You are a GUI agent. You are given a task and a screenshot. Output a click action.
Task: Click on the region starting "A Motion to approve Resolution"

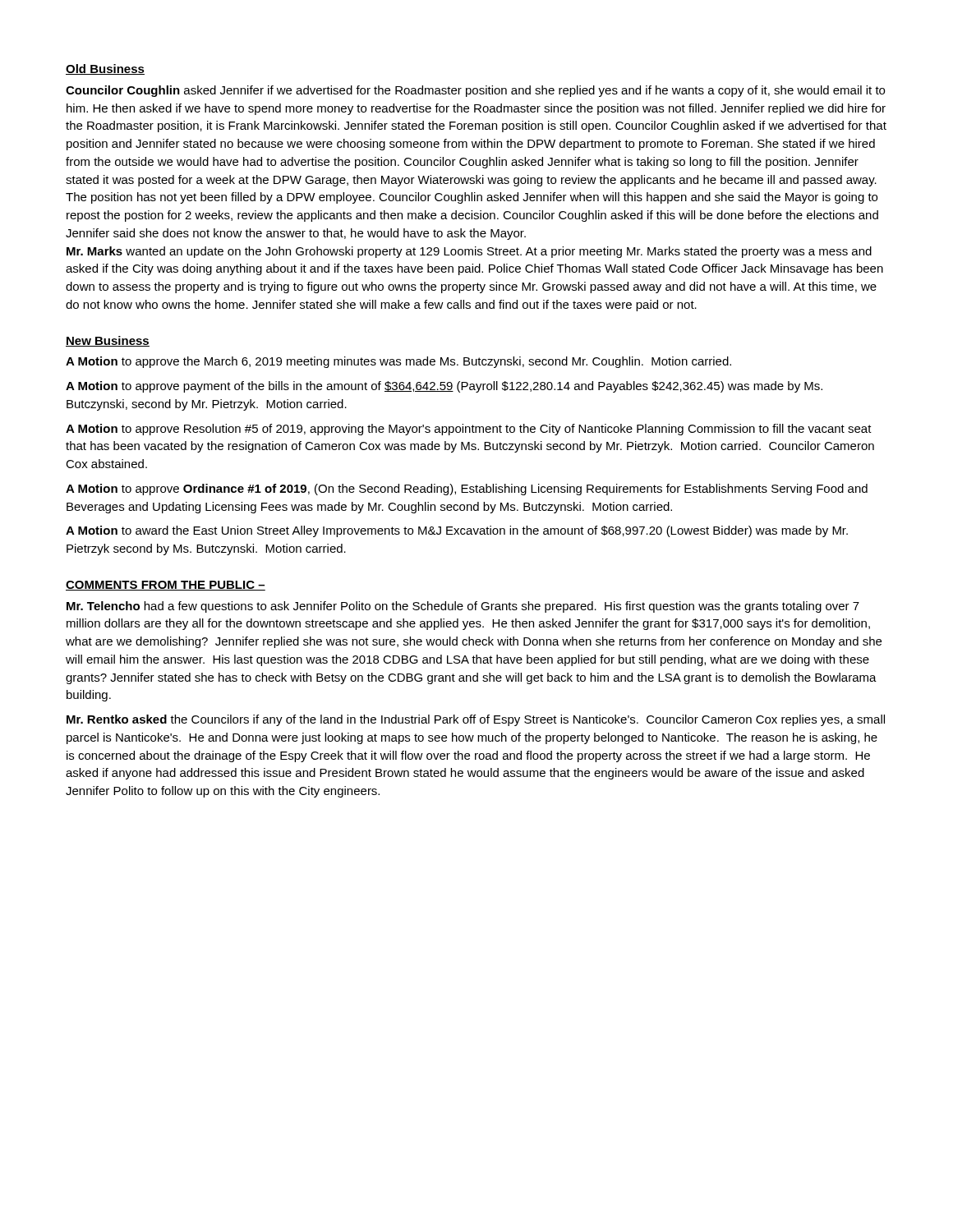470,446
